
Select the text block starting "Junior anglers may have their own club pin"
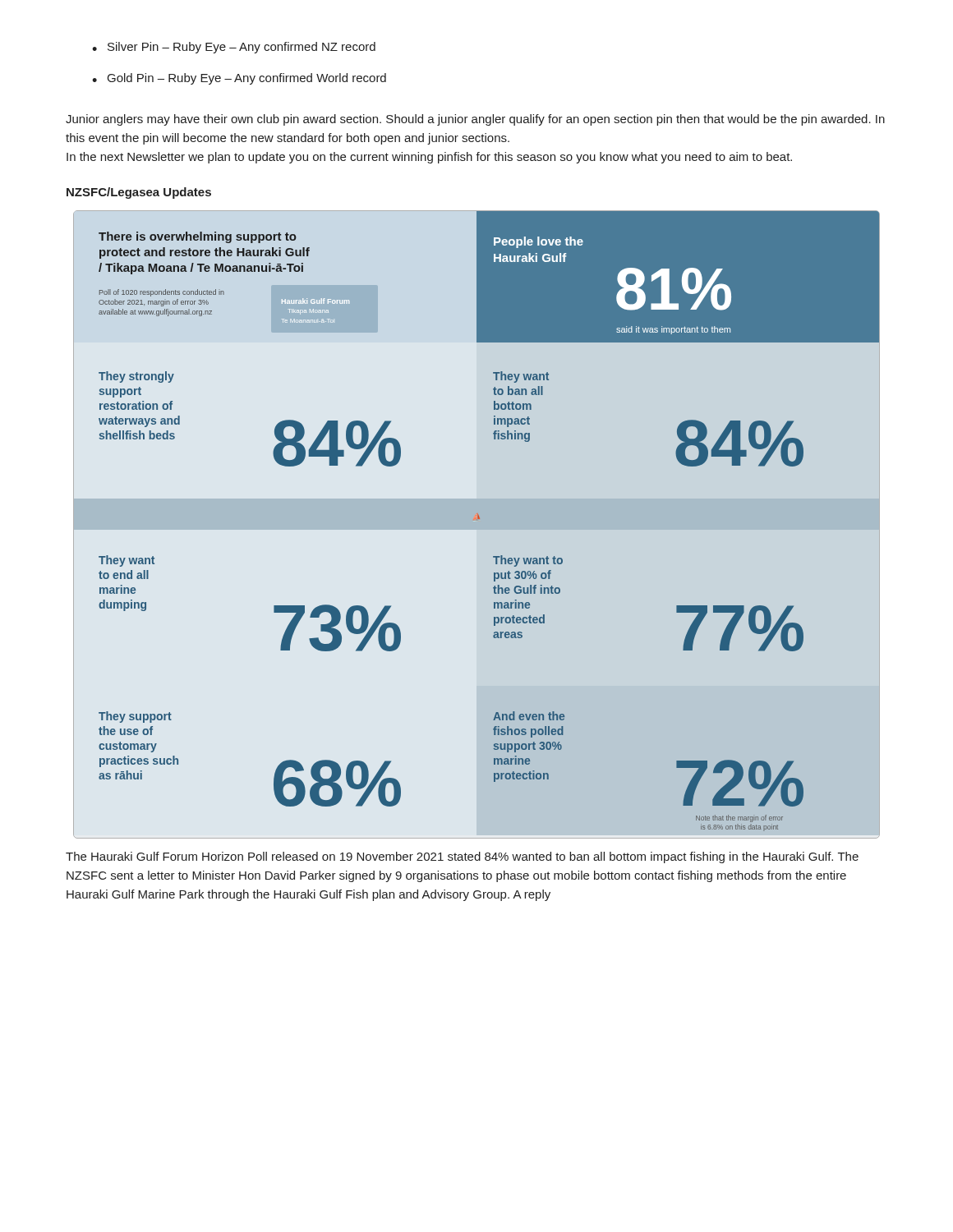click(475, 138)
